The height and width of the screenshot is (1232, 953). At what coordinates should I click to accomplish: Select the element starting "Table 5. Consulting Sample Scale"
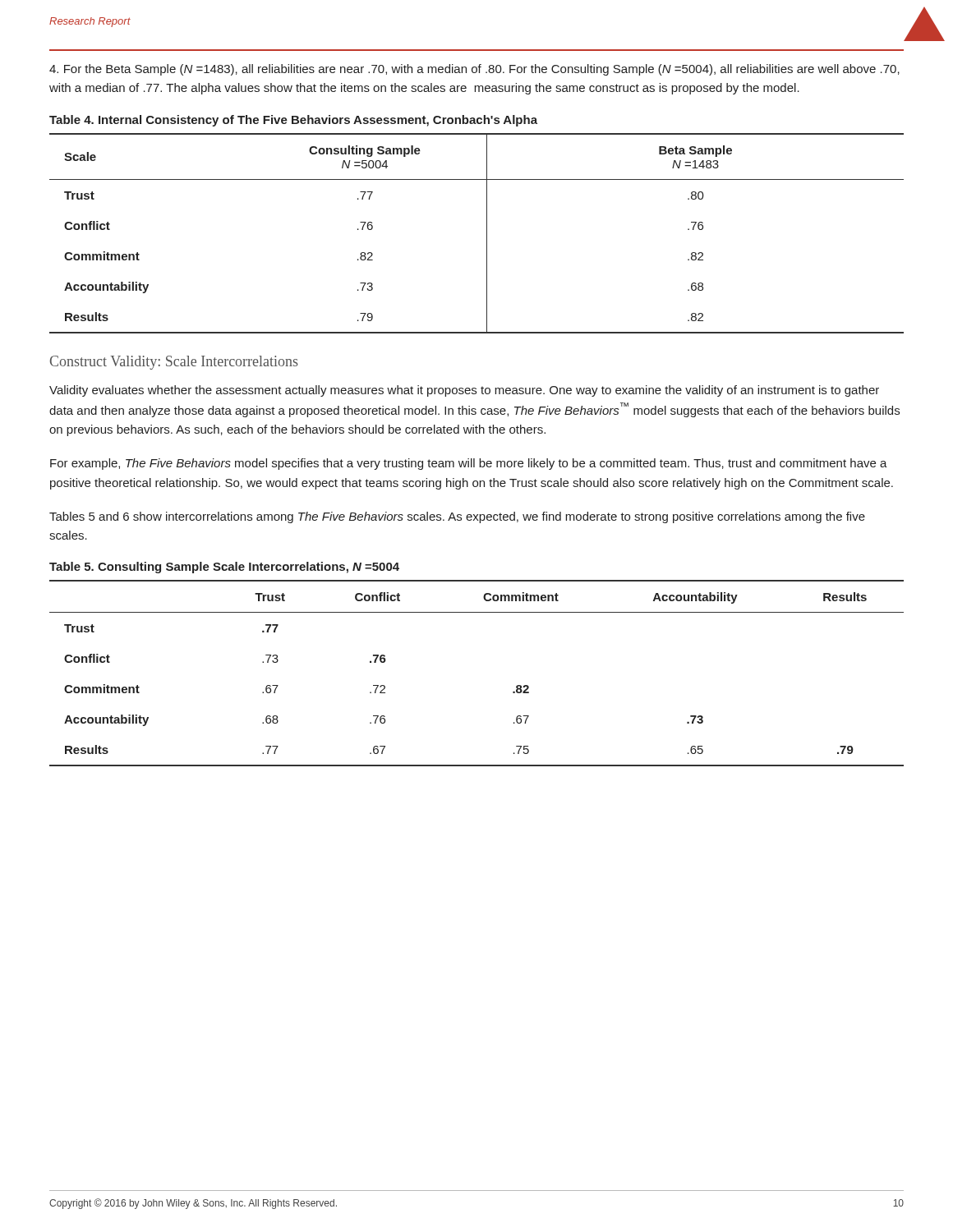[x=224, y=567]
